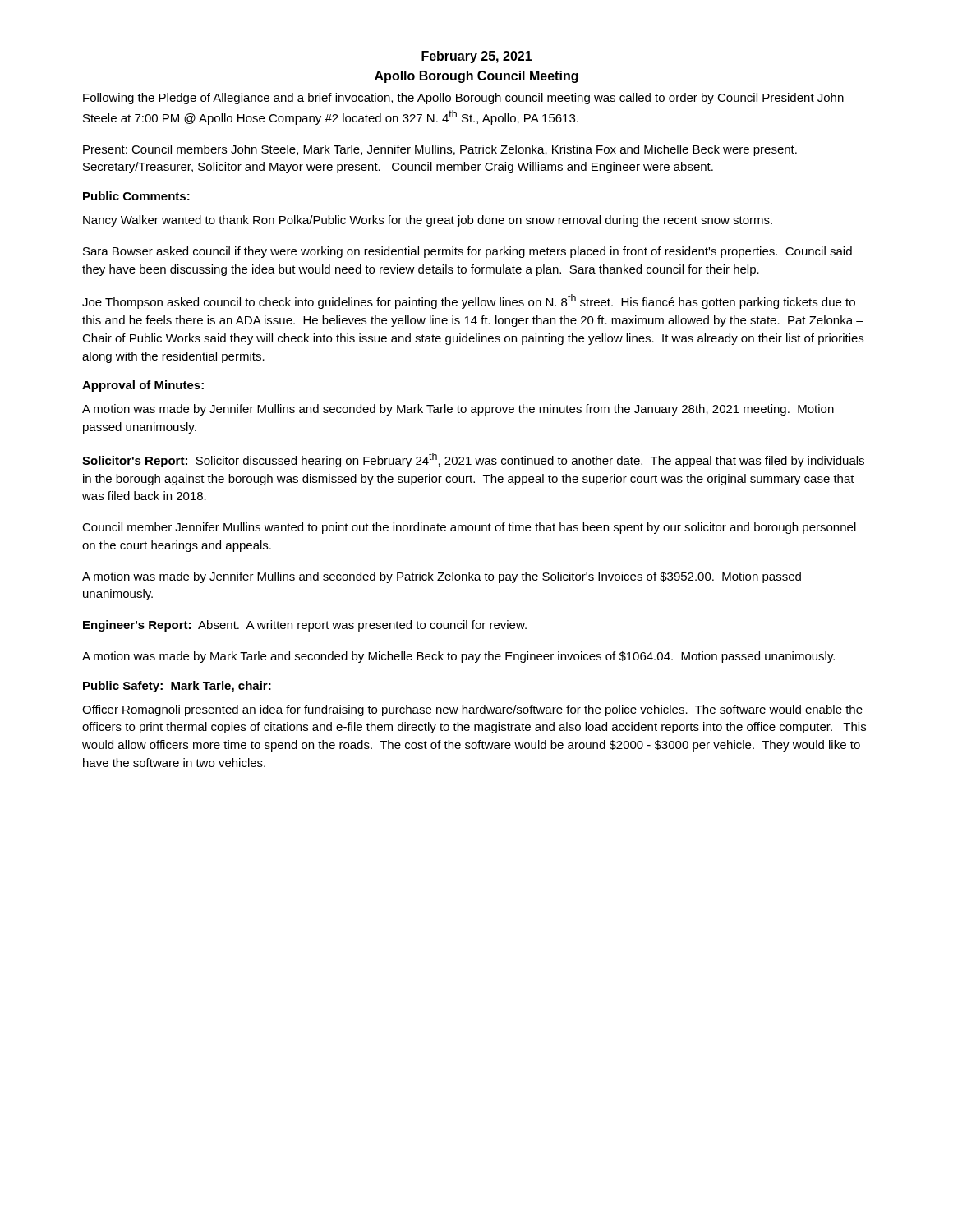Click the passage that begins "Joe Thompson asked council to"
The height and width of the screenshot is (1232, 953).
[x=473, y=328]
